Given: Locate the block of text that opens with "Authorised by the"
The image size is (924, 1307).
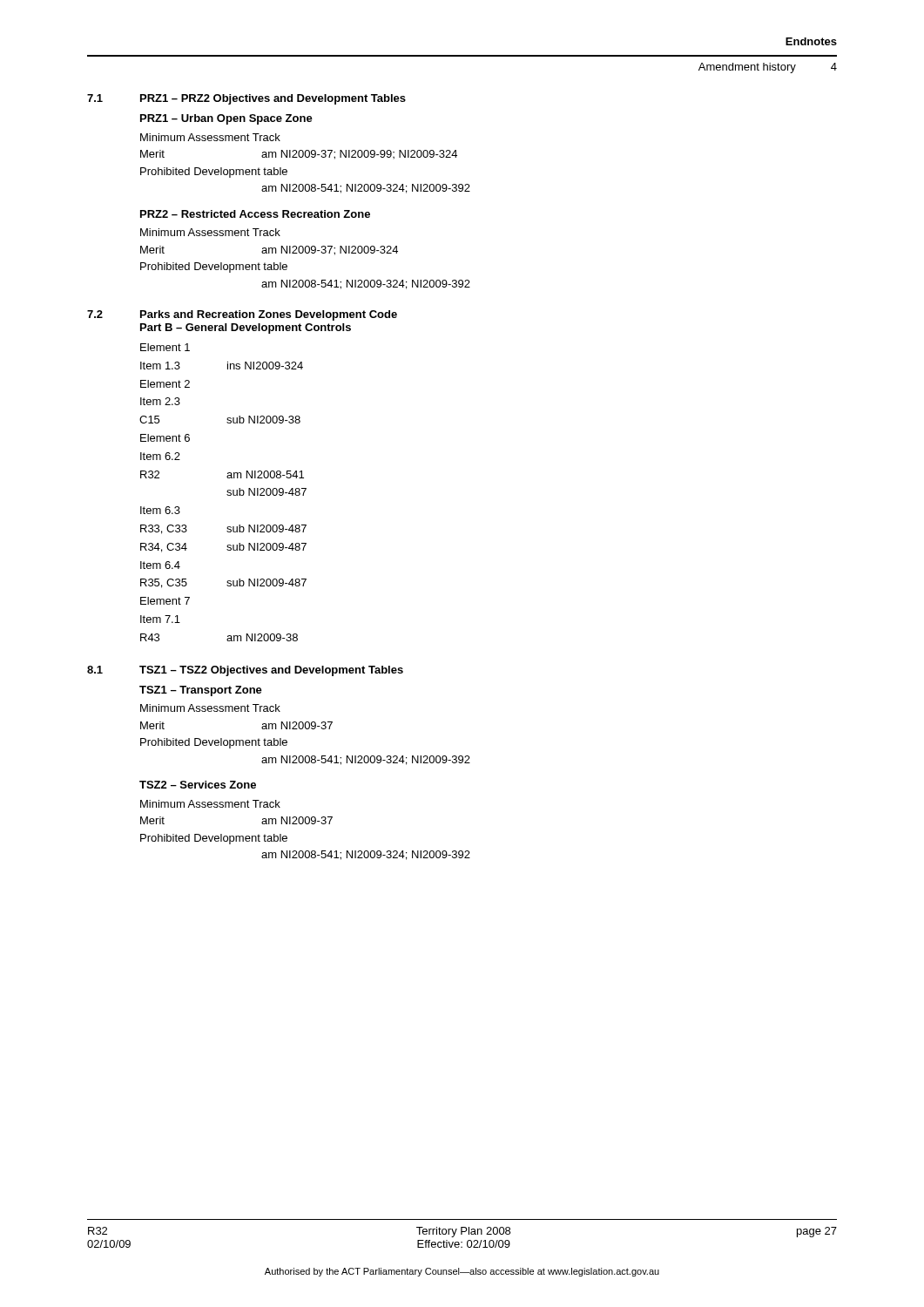Looking at the screenshot, I should click(462, 1271).
